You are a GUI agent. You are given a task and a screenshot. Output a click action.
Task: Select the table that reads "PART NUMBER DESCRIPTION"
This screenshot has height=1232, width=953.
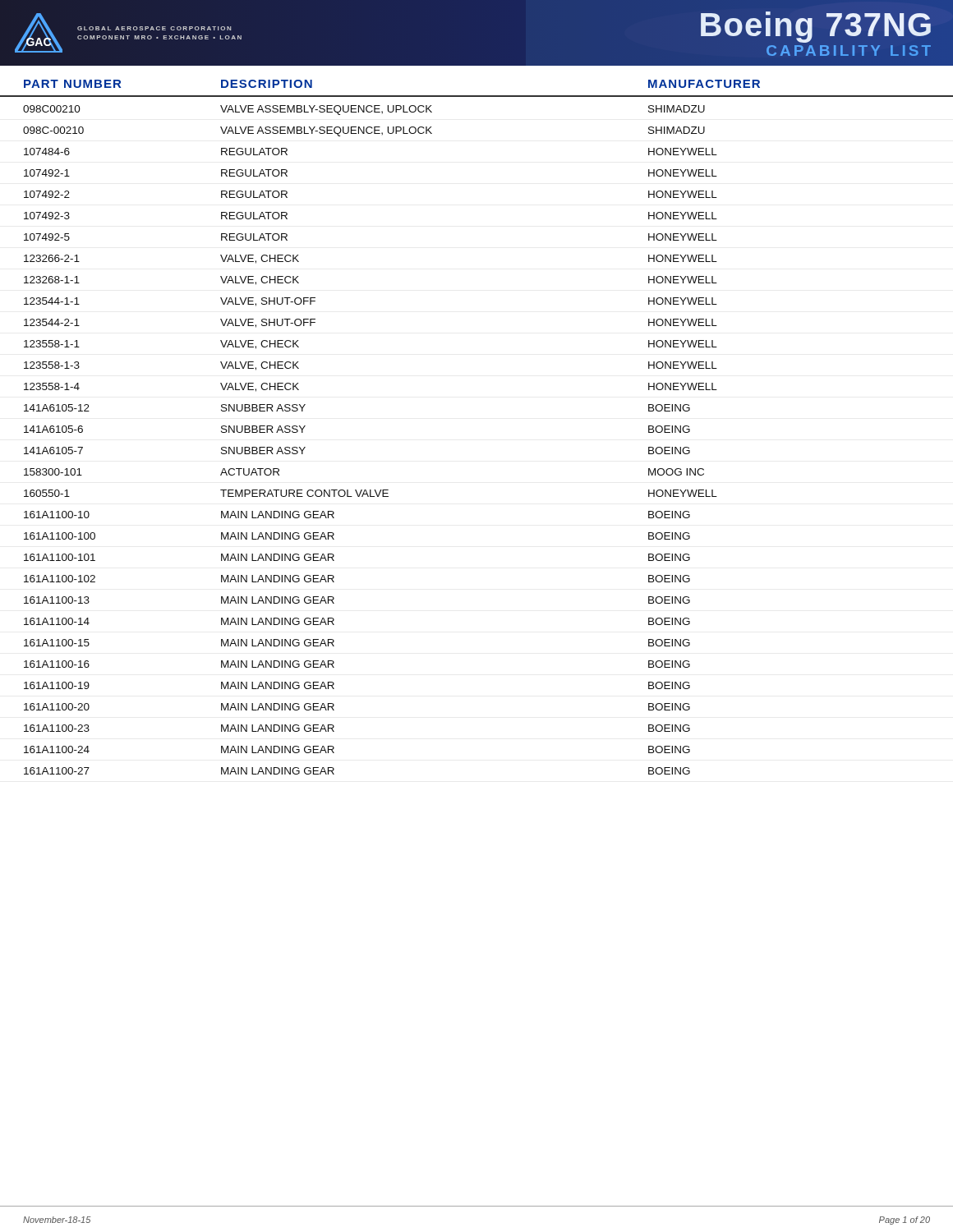476,83
